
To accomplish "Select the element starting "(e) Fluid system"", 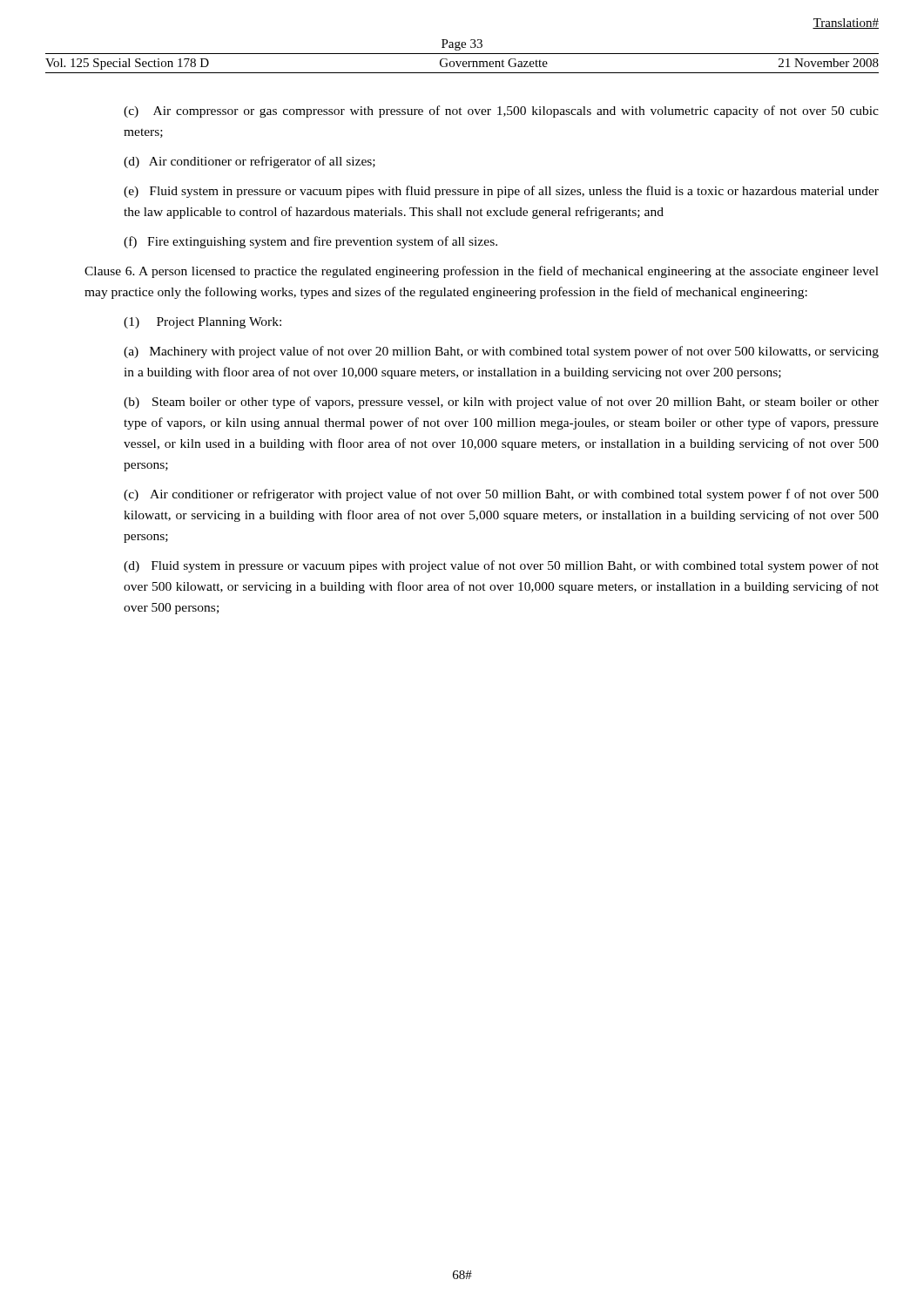I will [501, 201].
